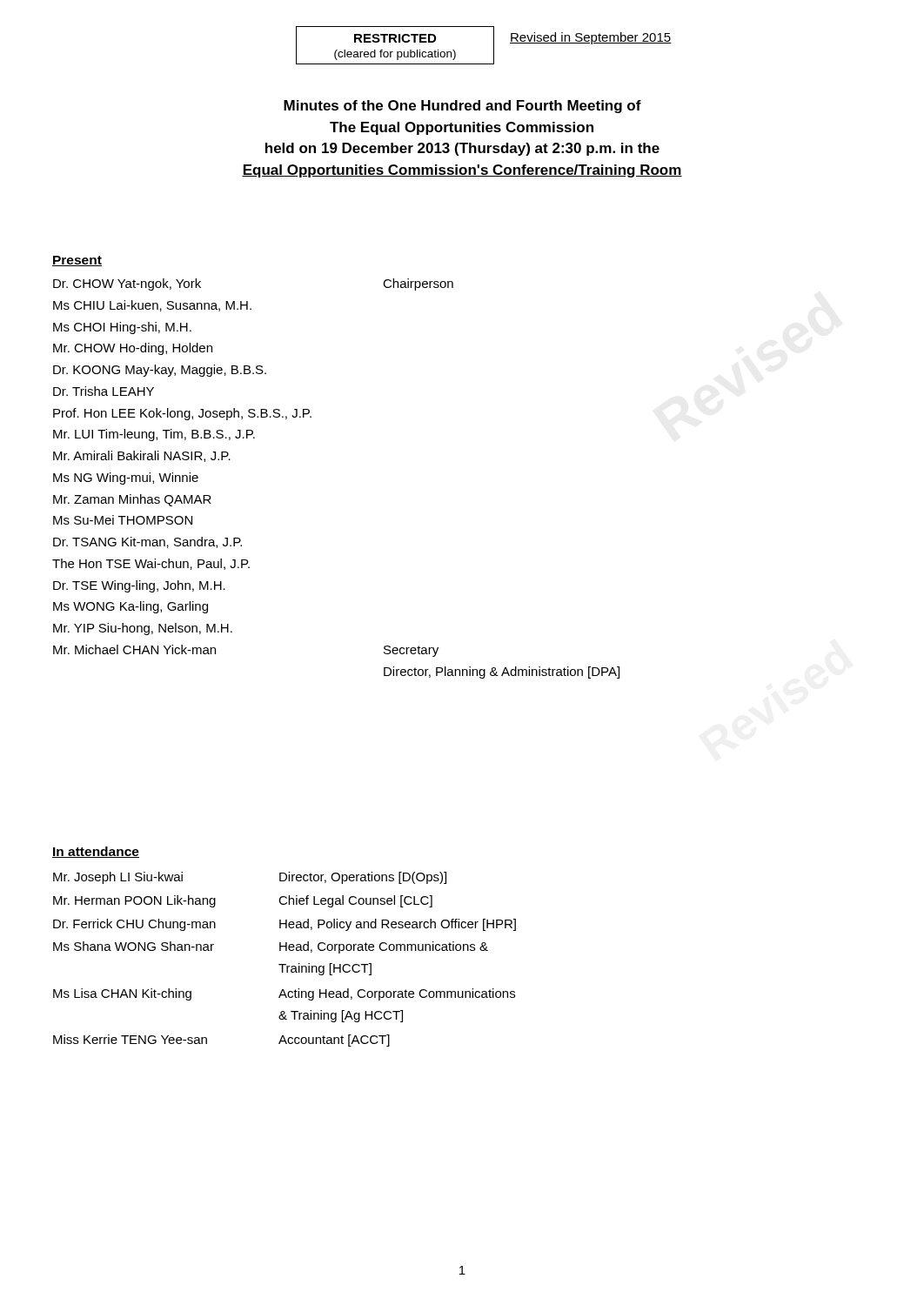Locate the text block starting "Ms Shana WONG Shan-nar"
Screen dimensions: 1305x924
click(462, 958)
